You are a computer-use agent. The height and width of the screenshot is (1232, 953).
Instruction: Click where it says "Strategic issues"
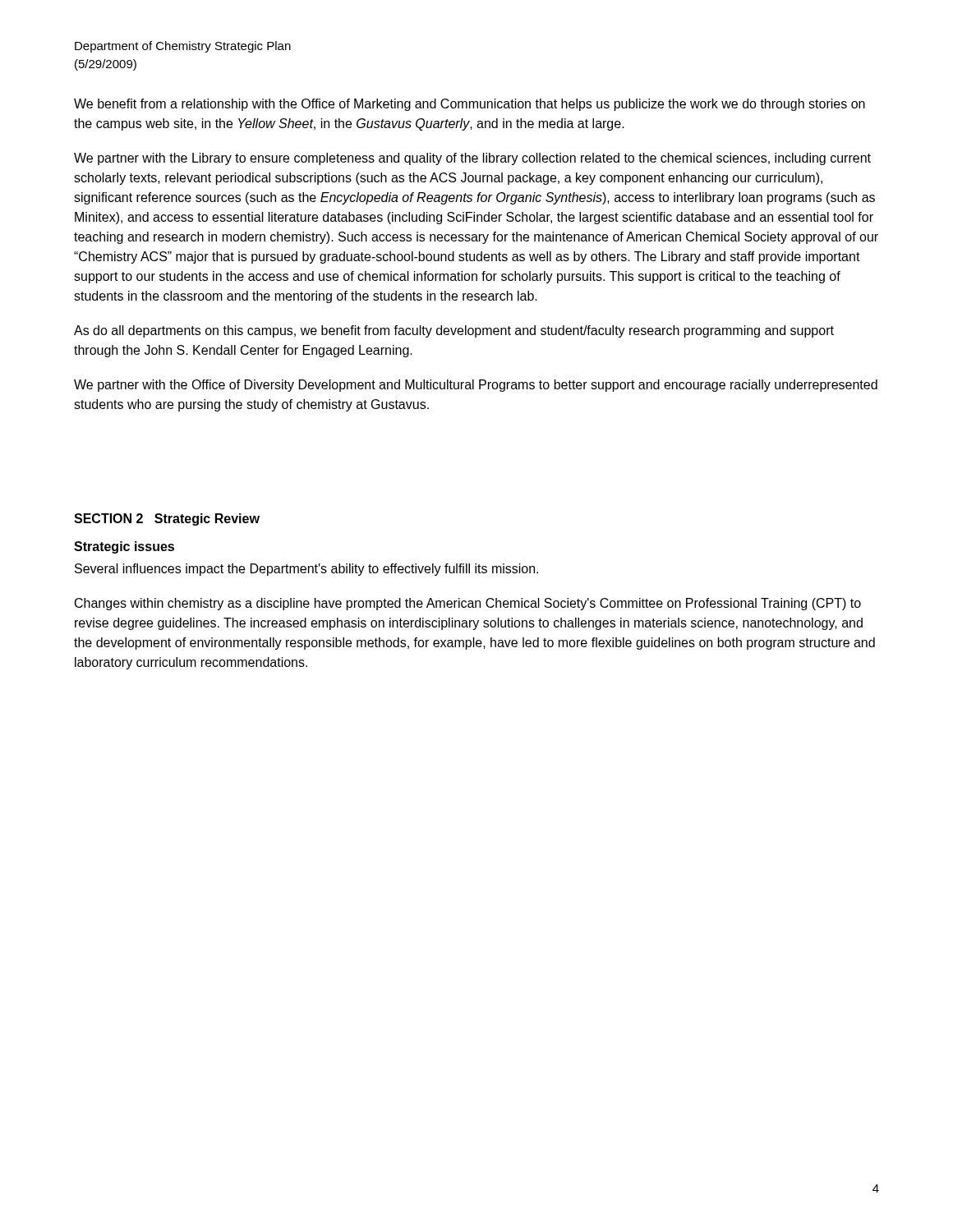point(124,547)
